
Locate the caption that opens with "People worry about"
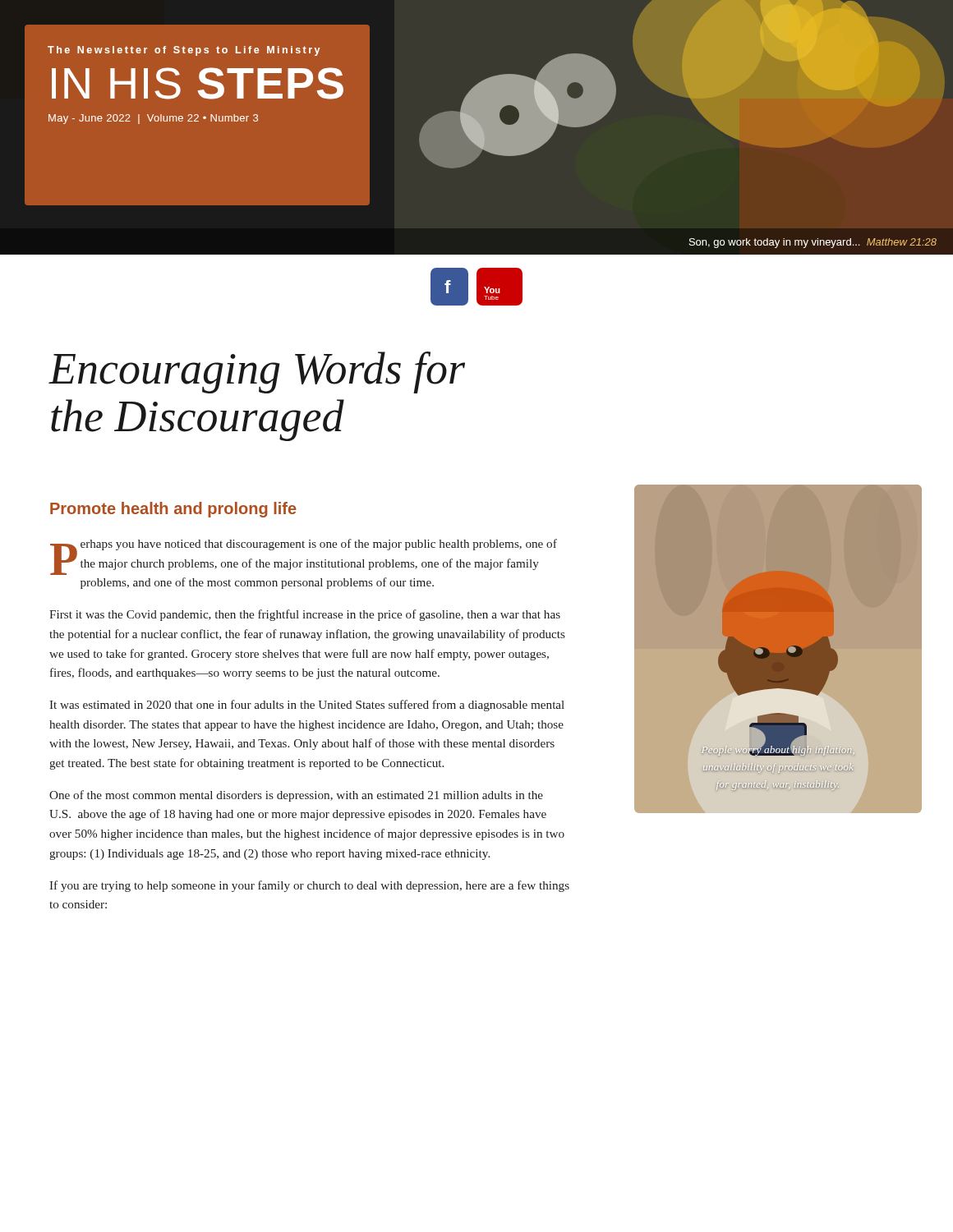[x=778, y=767]
